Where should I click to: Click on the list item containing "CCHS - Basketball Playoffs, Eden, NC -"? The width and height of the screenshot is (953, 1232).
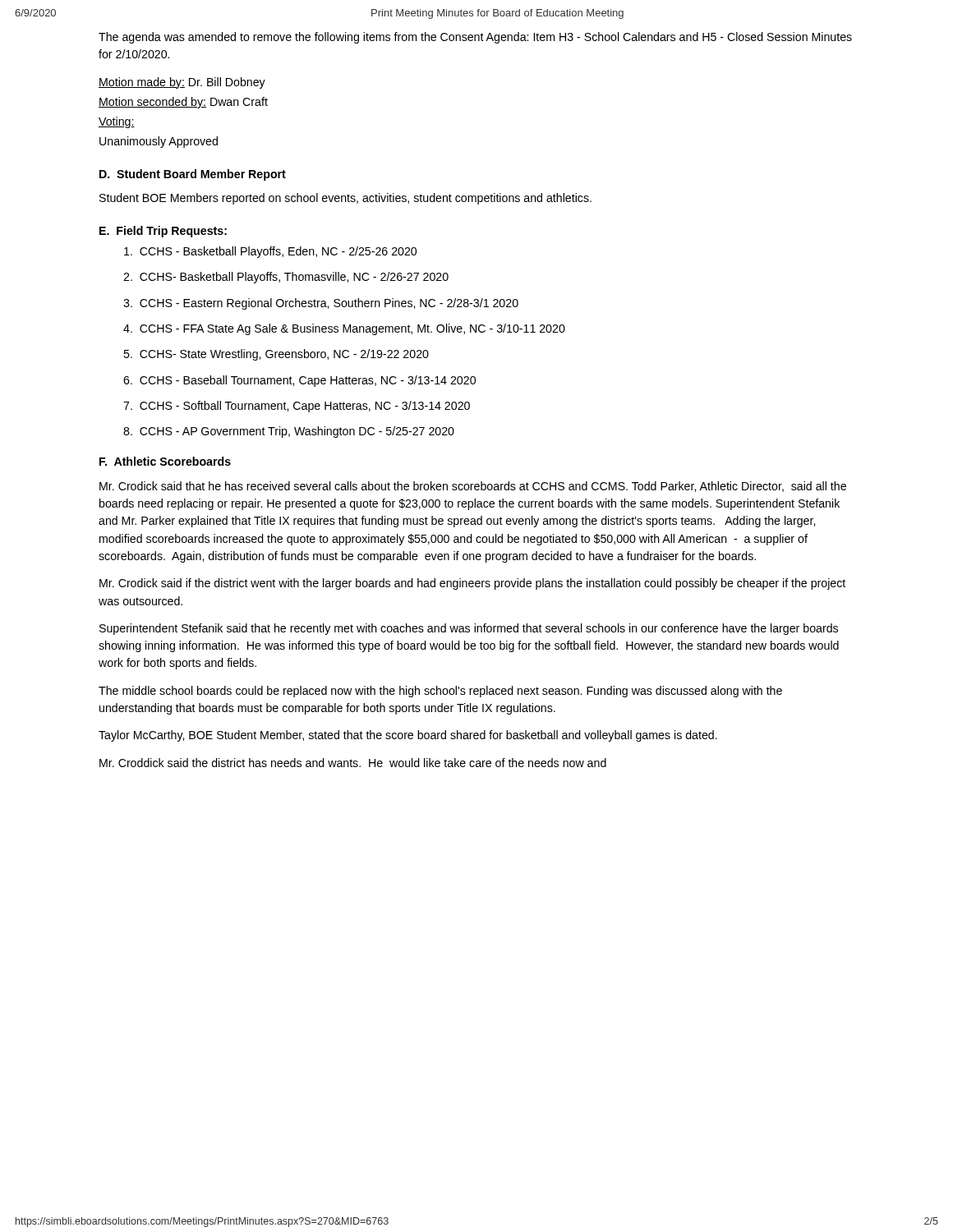[x=270, y=251]
